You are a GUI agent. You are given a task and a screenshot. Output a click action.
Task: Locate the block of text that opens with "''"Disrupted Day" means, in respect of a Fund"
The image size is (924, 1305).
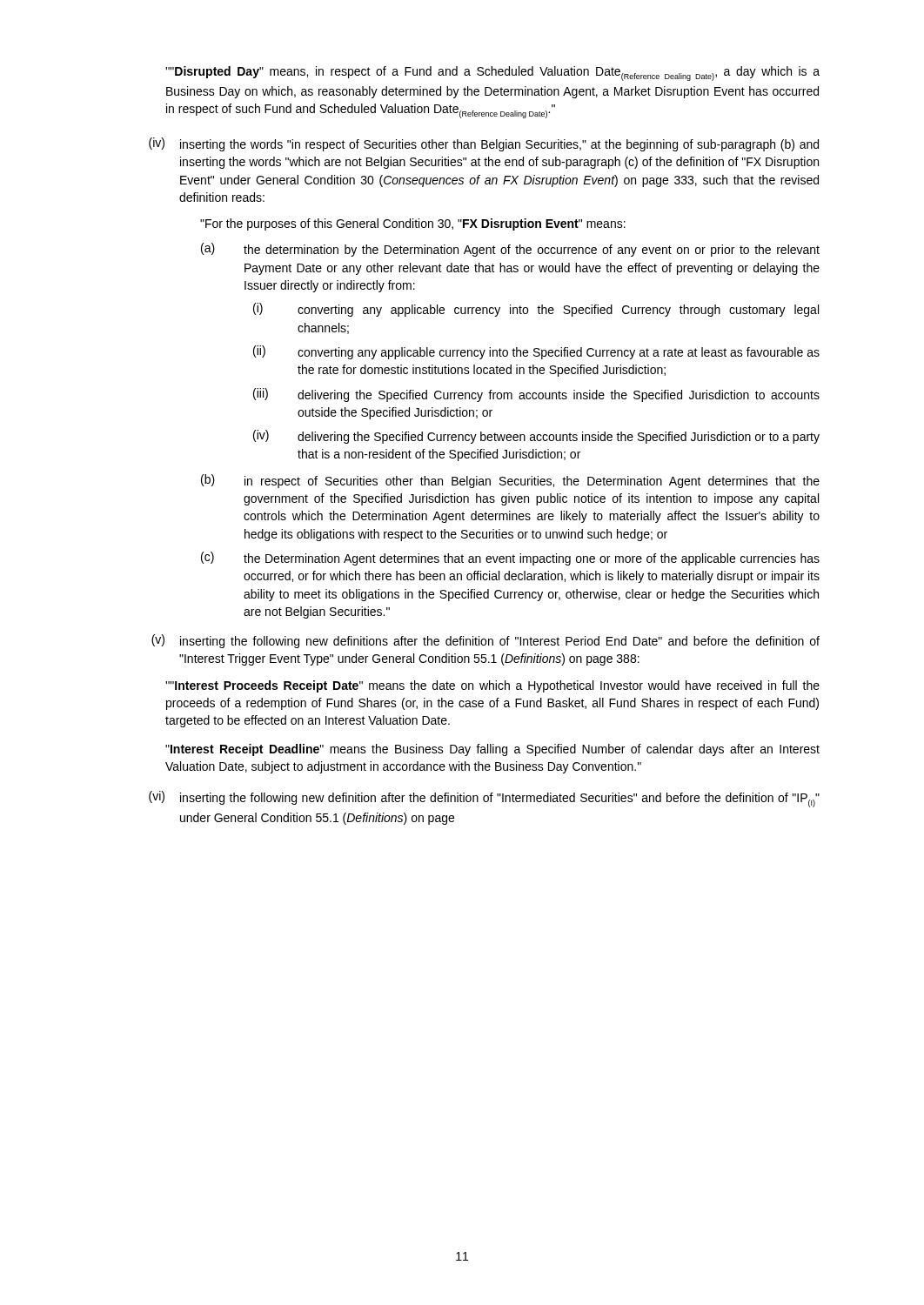[x=492, y=91]
